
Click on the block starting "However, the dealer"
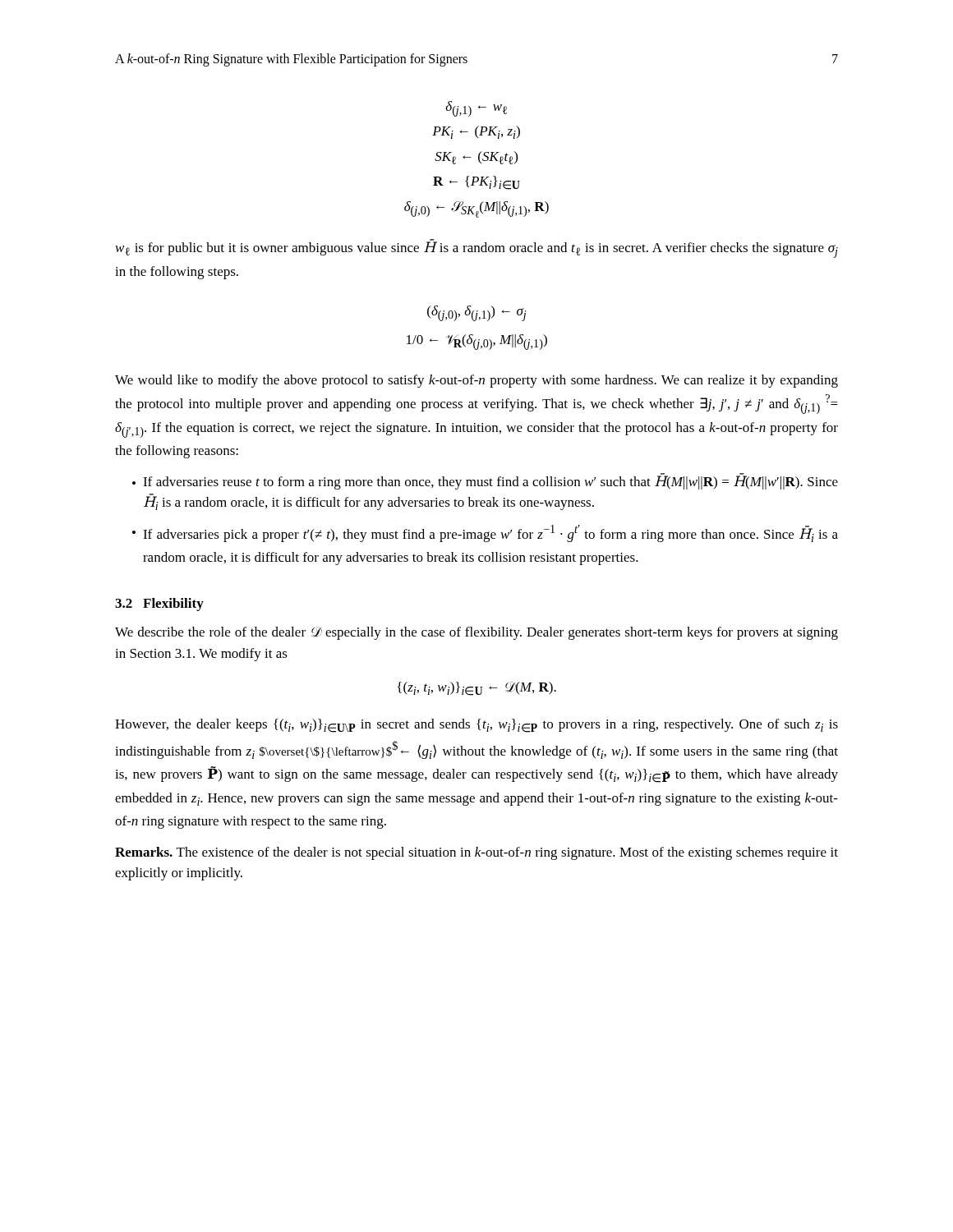476,773
